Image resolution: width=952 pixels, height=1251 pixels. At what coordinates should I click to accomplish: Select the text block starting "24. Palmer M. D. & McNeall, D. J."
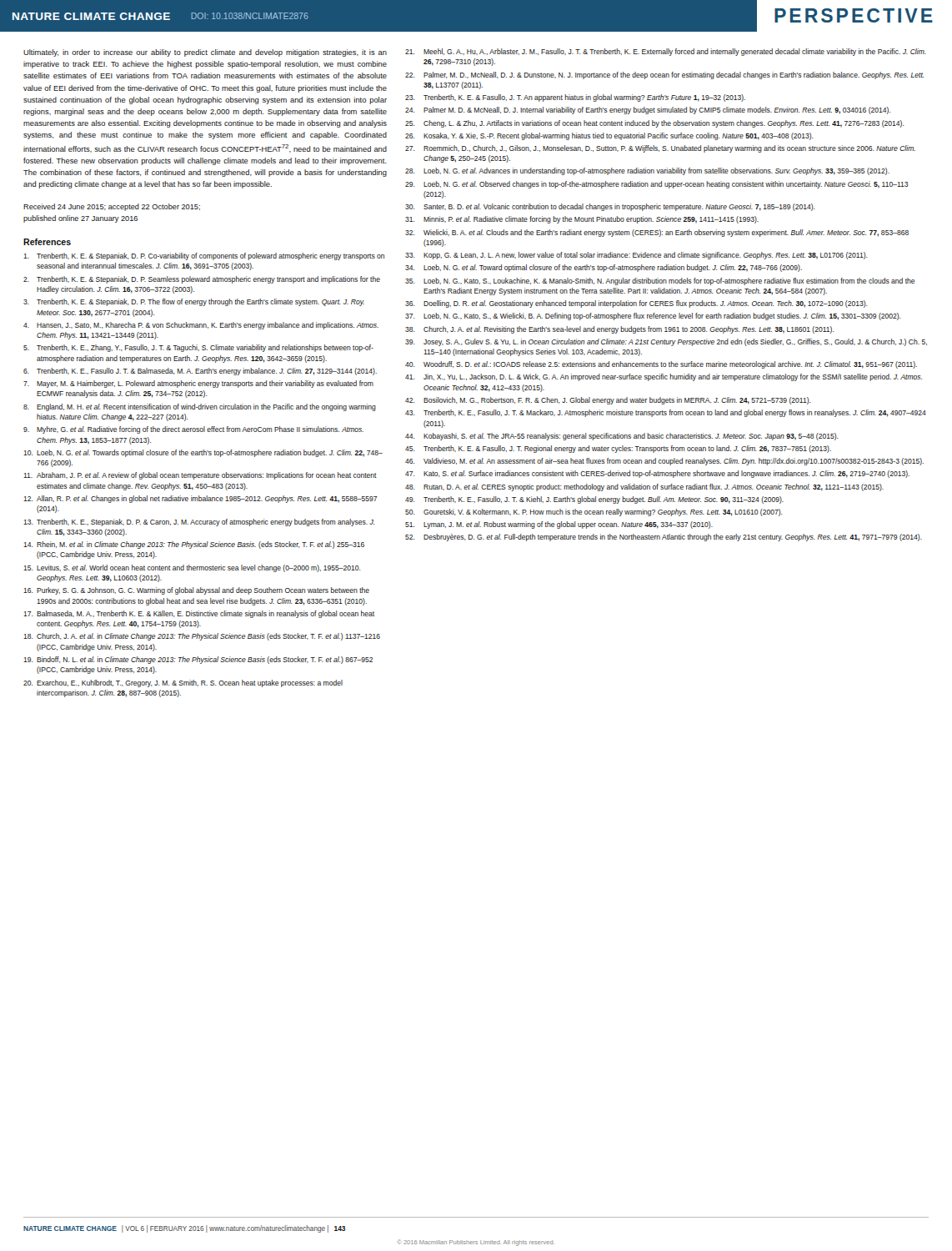(x=648, y=111)
